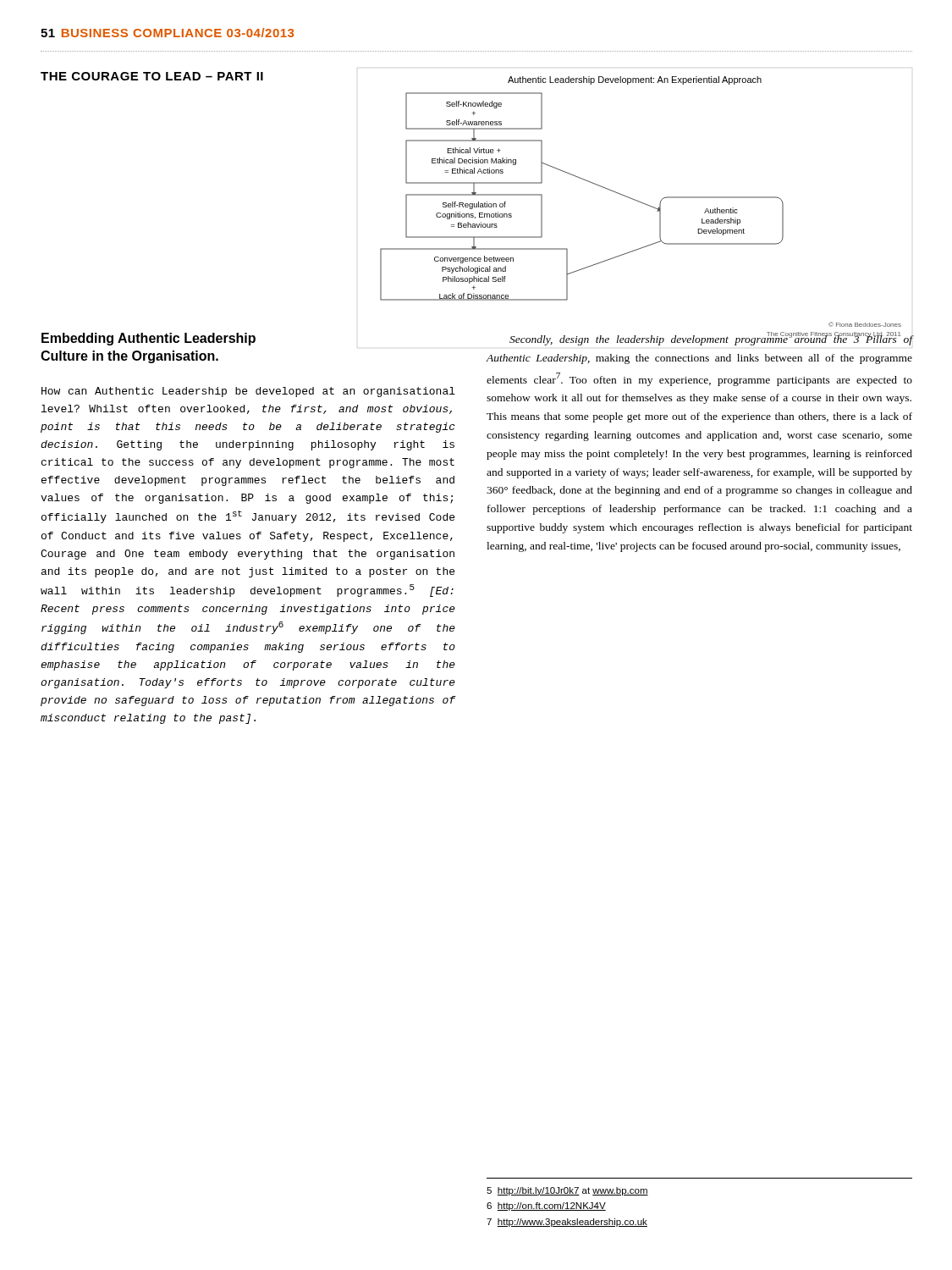Where is the passage that starts "How can Authentic Leadership be developed at"?
Screen dimensions: 1270x952
coord(248,555)
